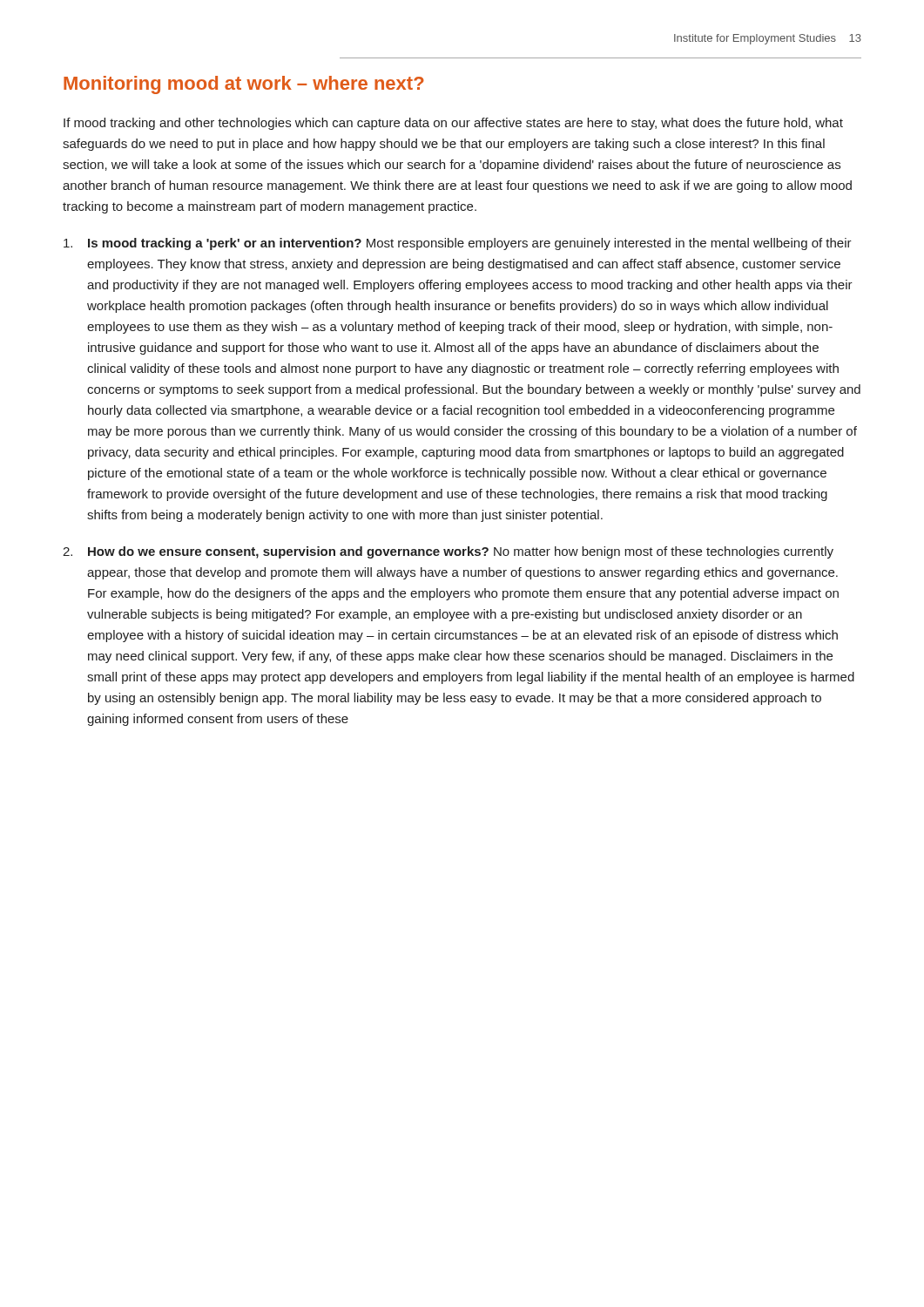924x1307 pixels.
Task: Click the passage that begins "2. How do we ensure consent, supervision"
Action: (462, 635)
